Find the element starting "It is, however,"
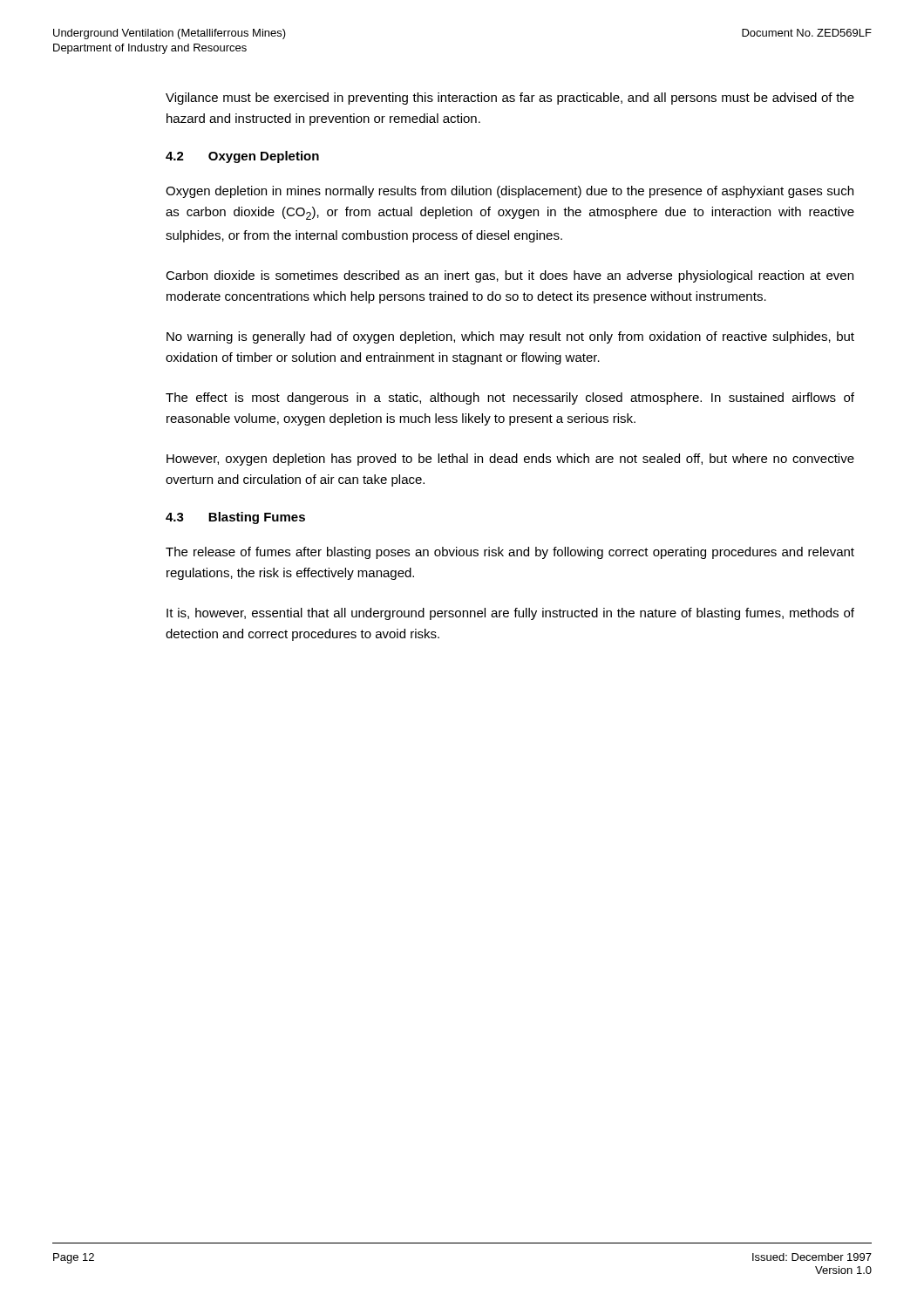 click(510, 623)
